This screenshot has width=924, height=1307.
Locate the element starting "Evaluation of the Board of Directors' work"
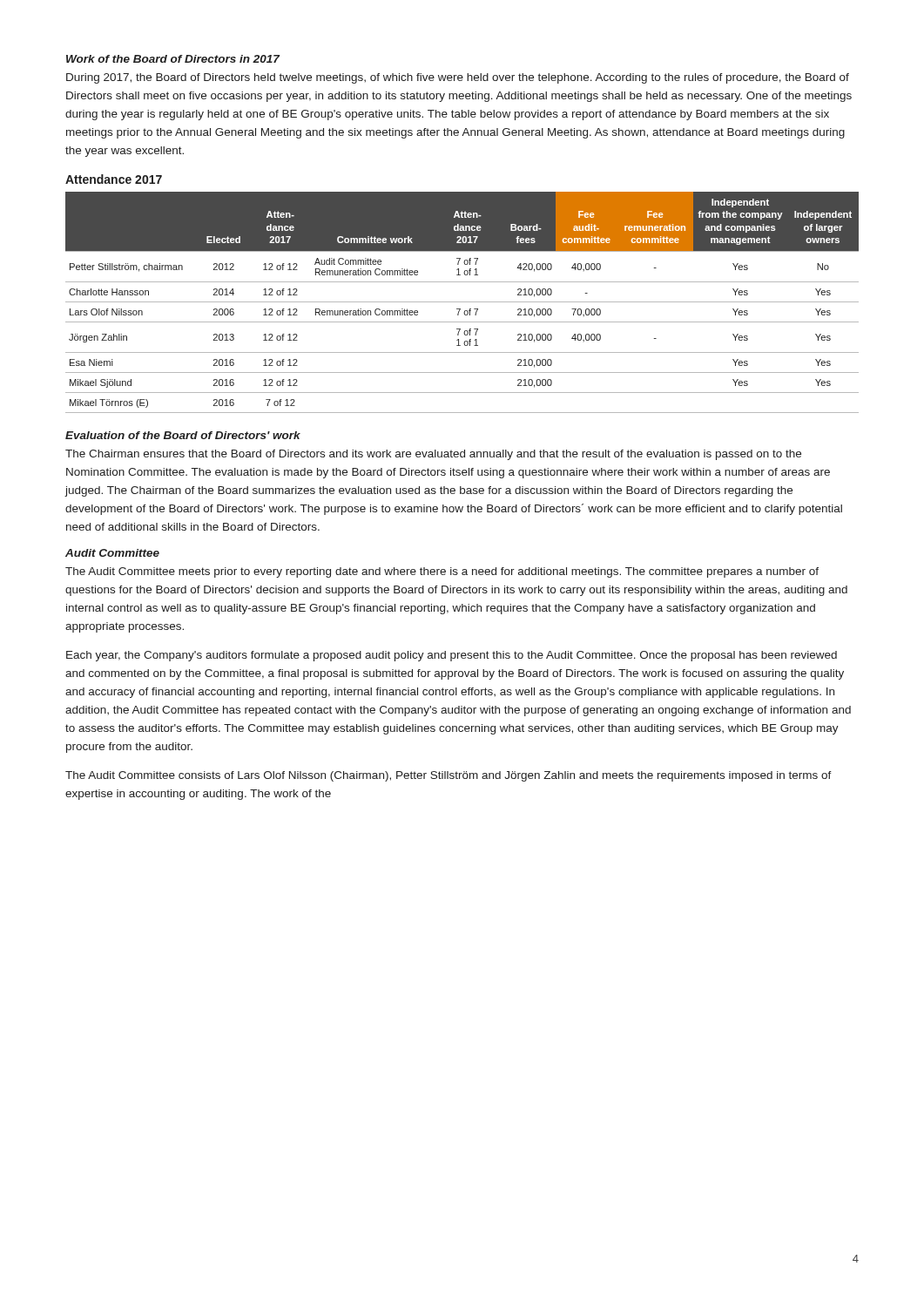point(183,435)
